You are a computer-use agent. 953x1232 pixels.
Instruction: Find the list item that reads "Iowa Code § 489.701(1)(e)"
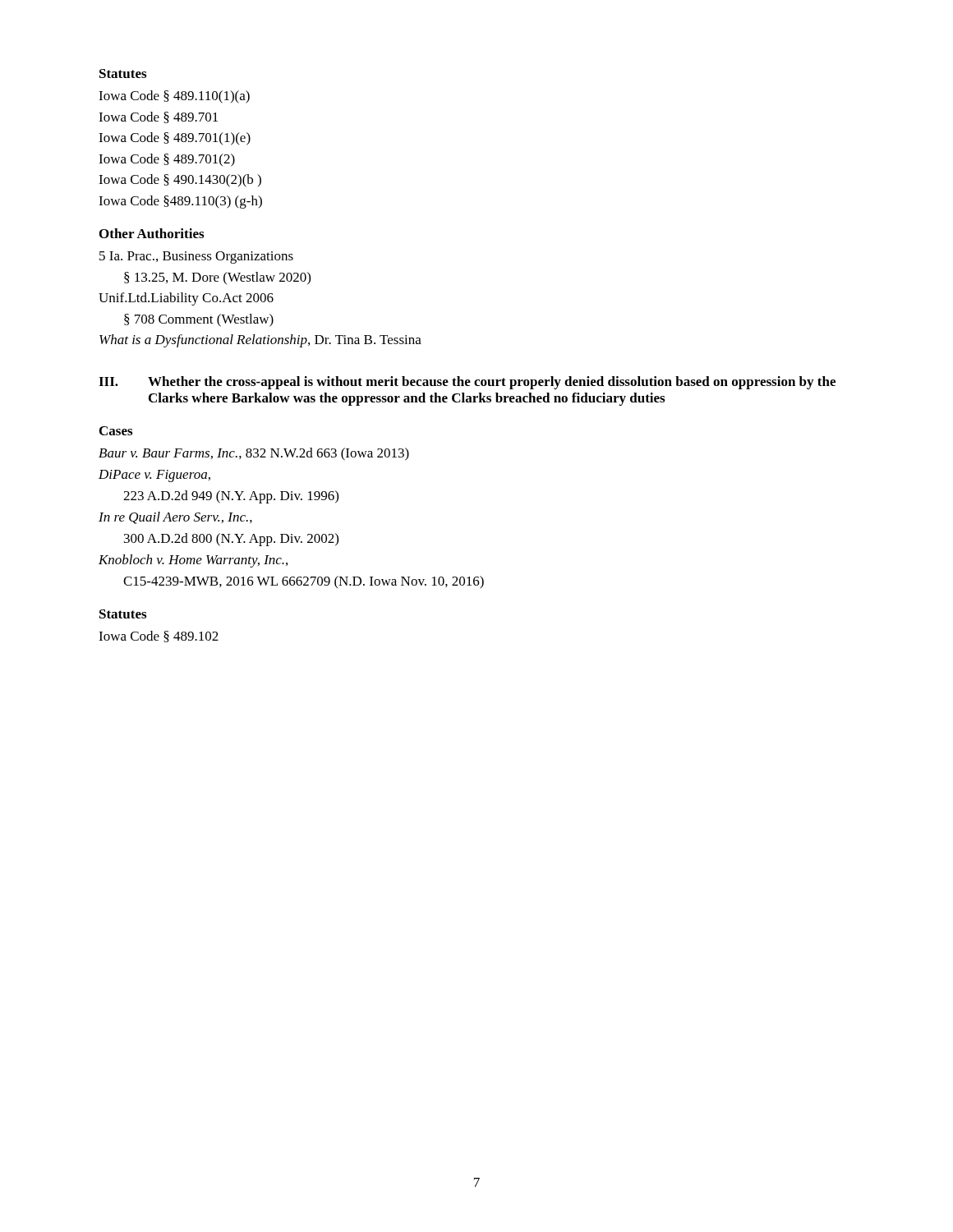pos(175,138)
